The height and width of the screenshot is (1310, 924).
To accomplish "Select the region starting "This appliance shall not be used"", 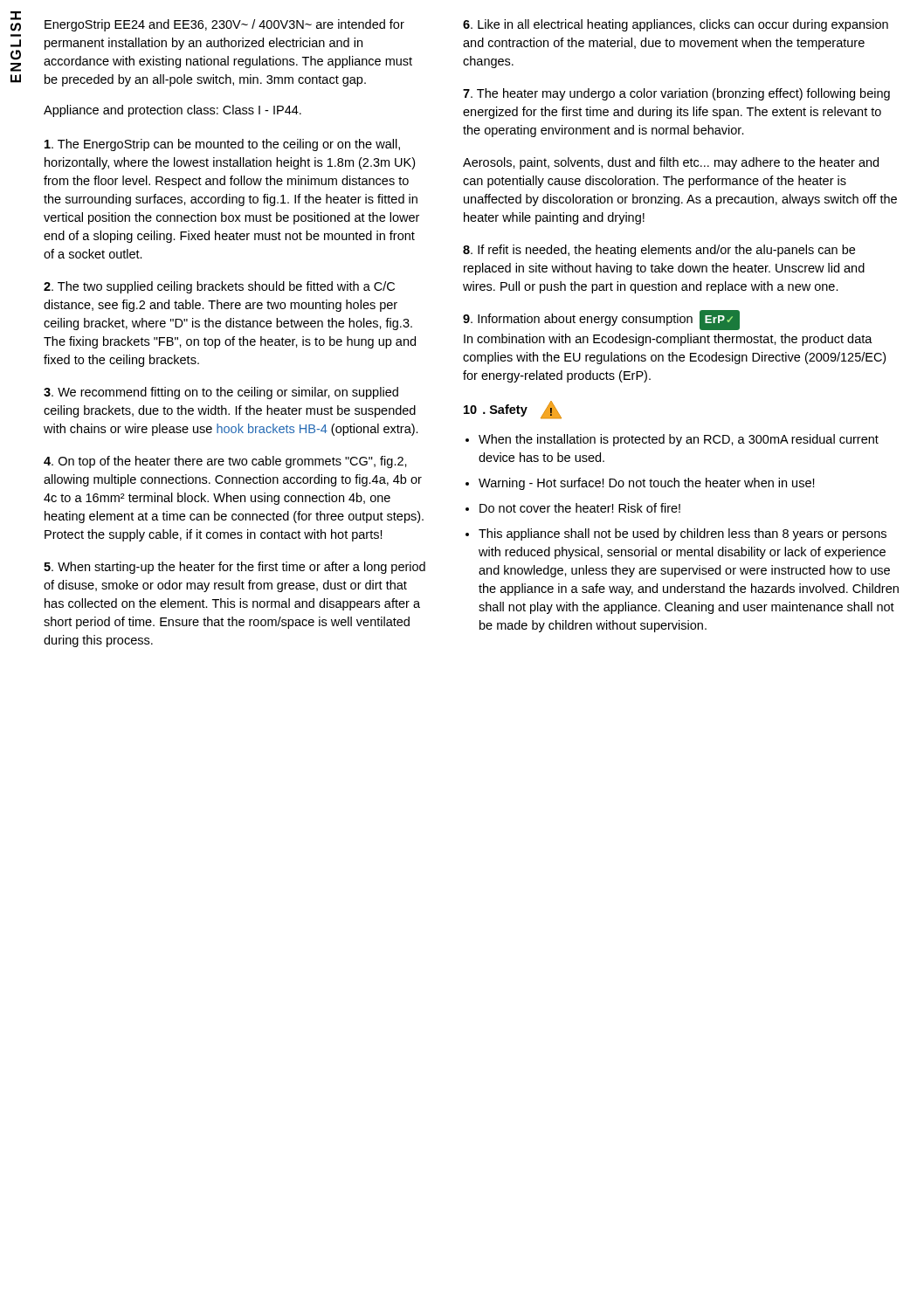I will pos(689,580).
